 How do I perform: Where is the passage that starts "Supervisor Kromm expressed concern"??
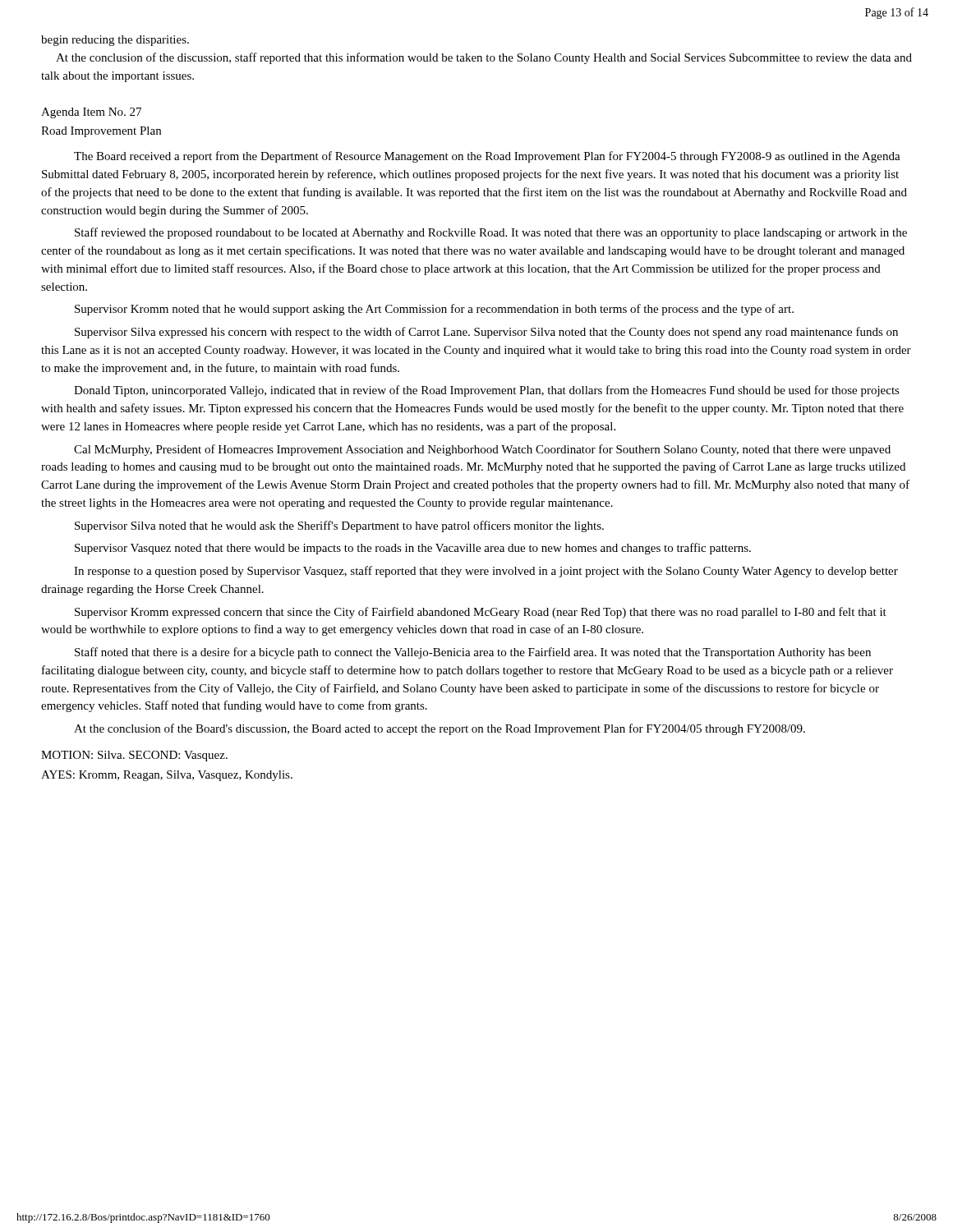464,620
